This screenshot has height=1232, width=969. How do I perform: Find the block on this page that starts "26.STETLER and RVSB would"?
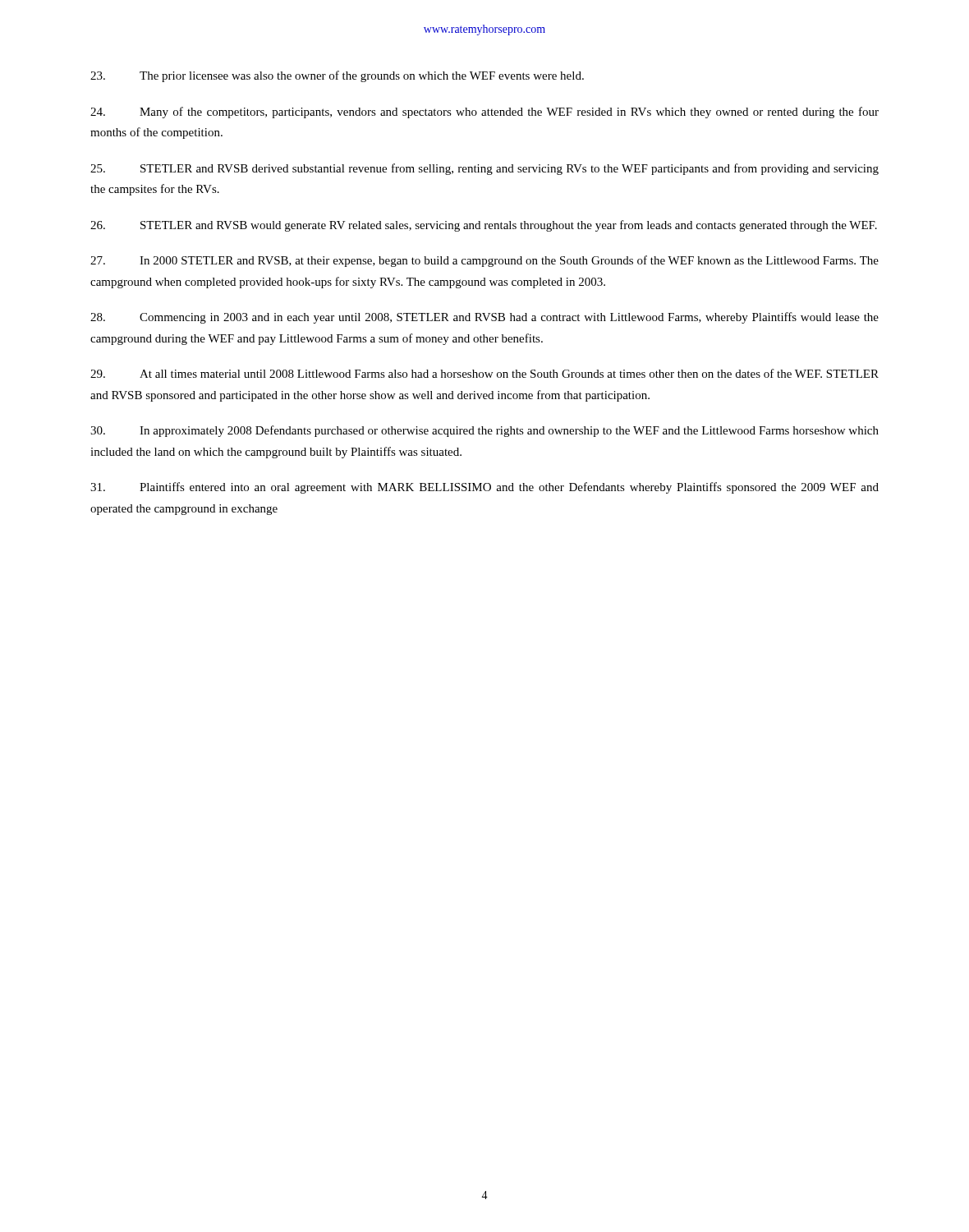tap(484, 225)
